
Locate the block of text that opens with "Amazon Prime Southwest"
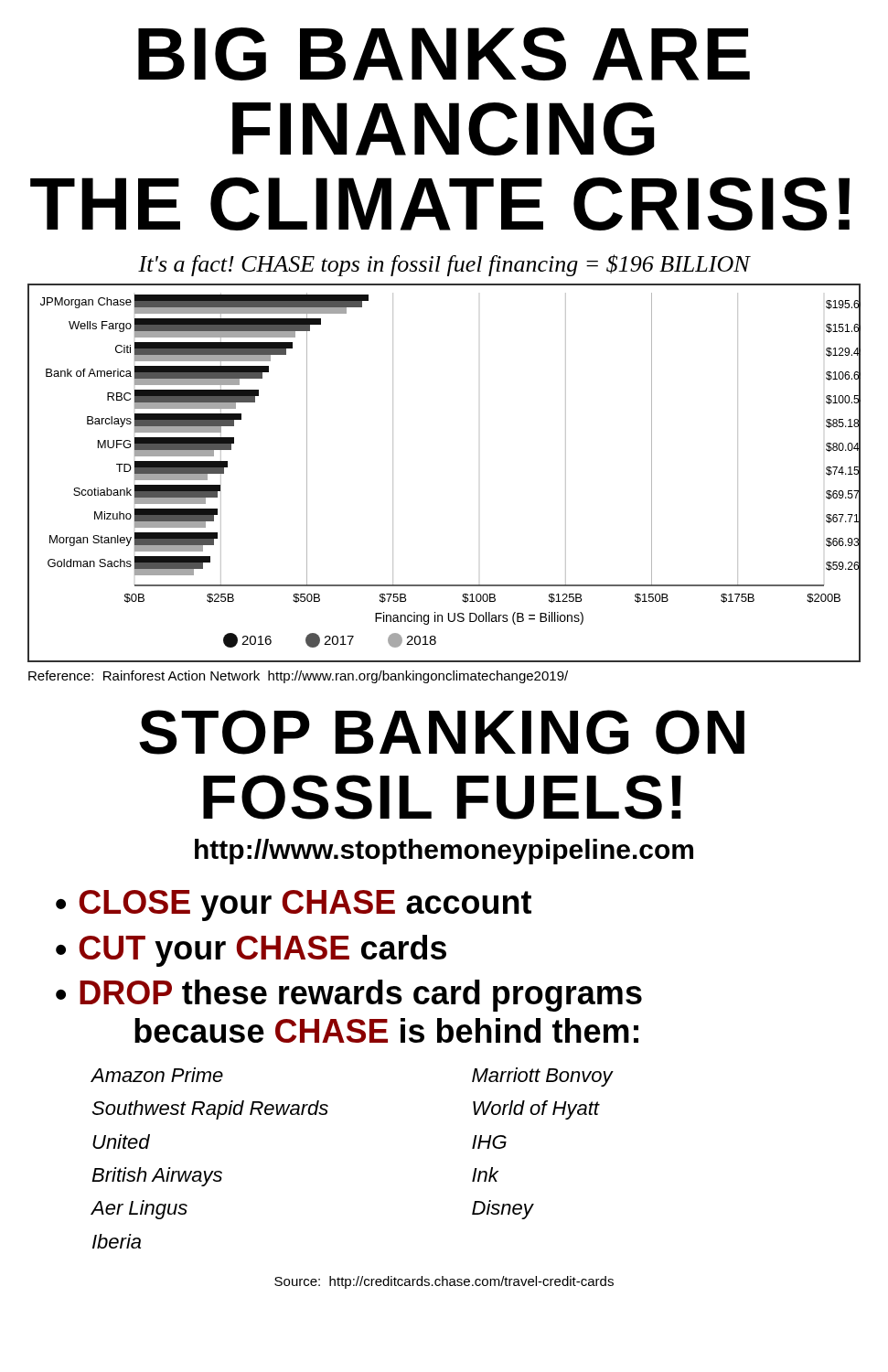pyautogui.click(x=471, y=1159)
